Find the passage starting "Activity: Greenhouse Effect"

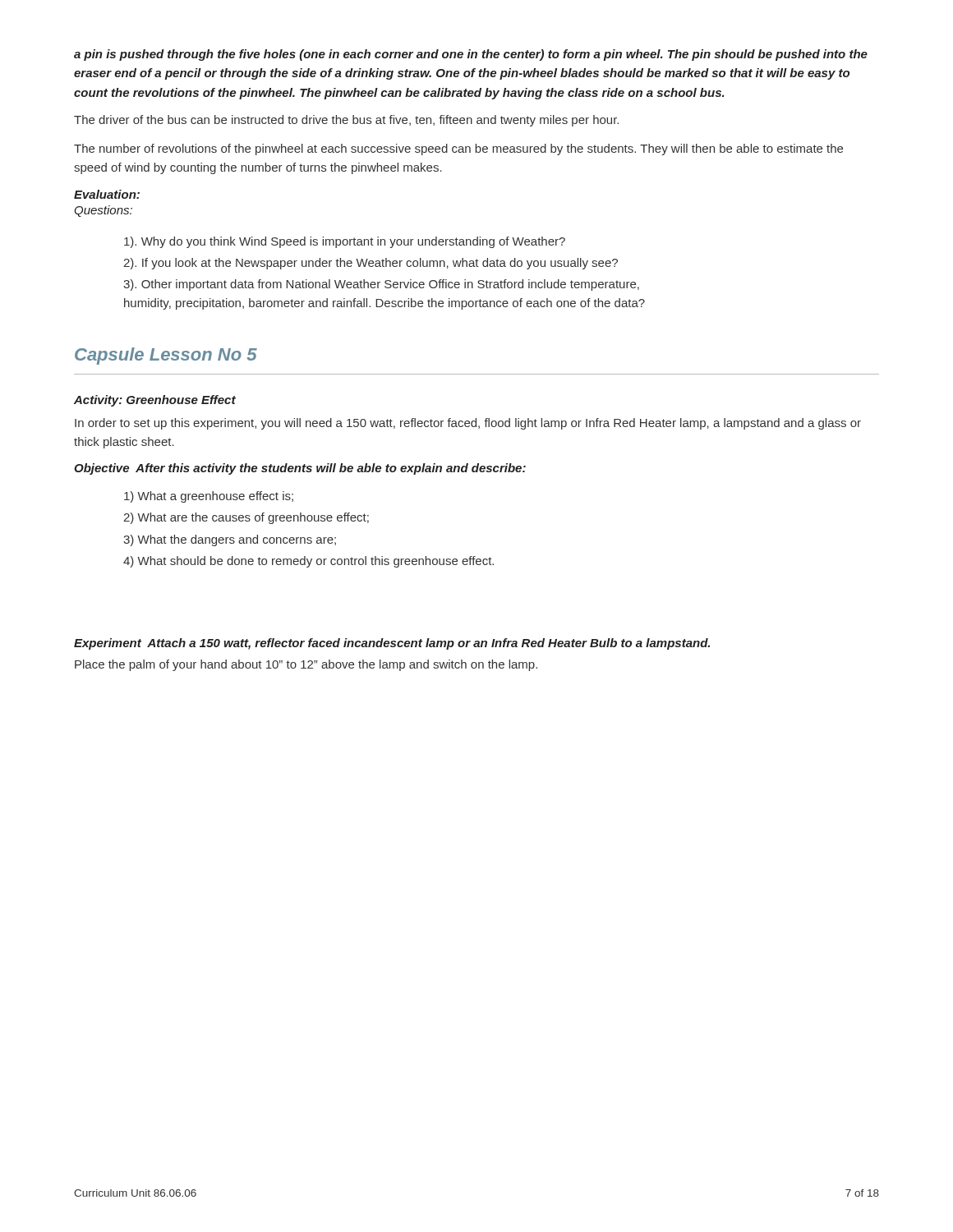pyautogui.click(x=155, y=399)
